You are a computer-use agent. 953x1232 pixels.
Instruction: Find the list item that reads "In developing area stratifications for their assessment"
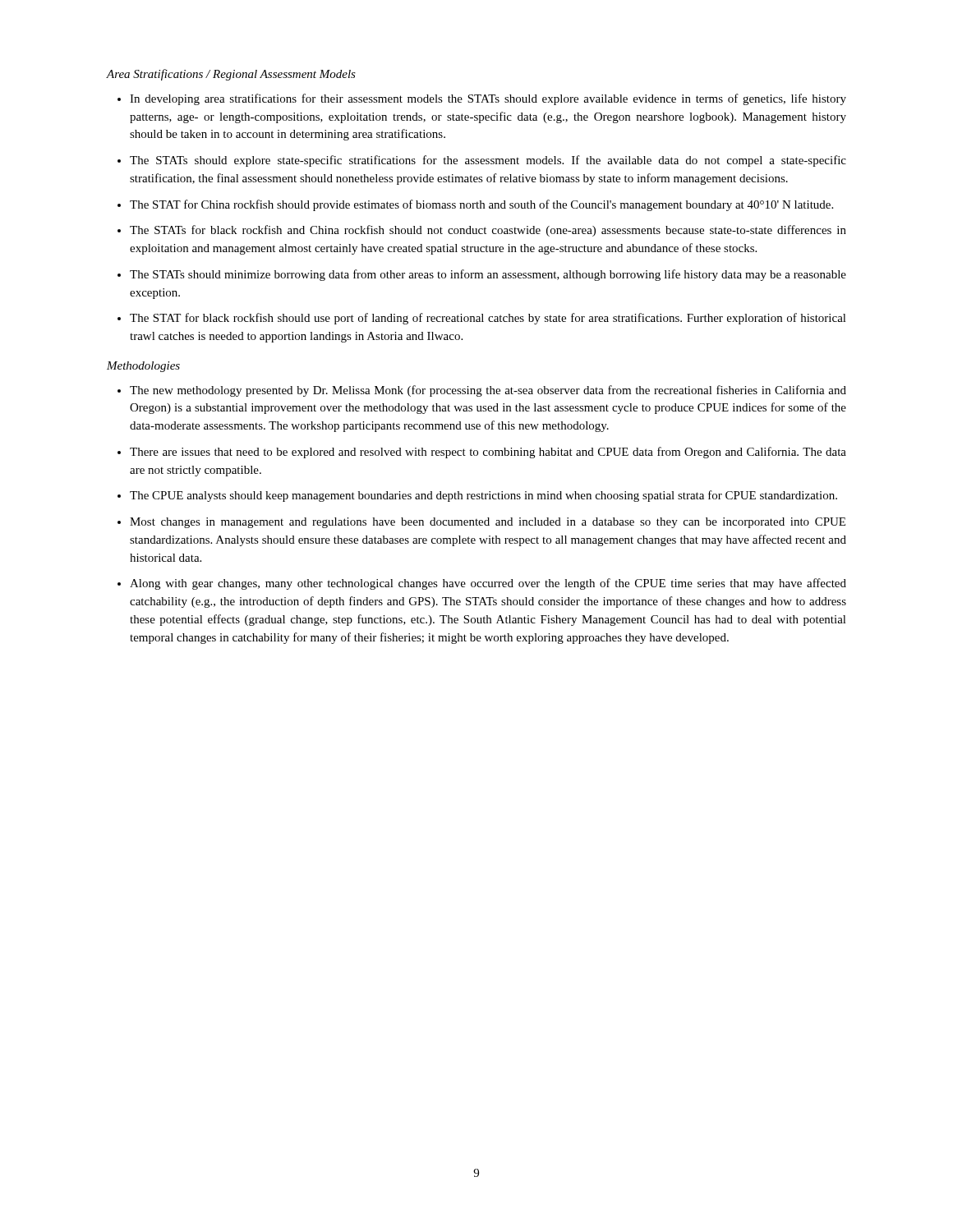[x=488, y=116]
